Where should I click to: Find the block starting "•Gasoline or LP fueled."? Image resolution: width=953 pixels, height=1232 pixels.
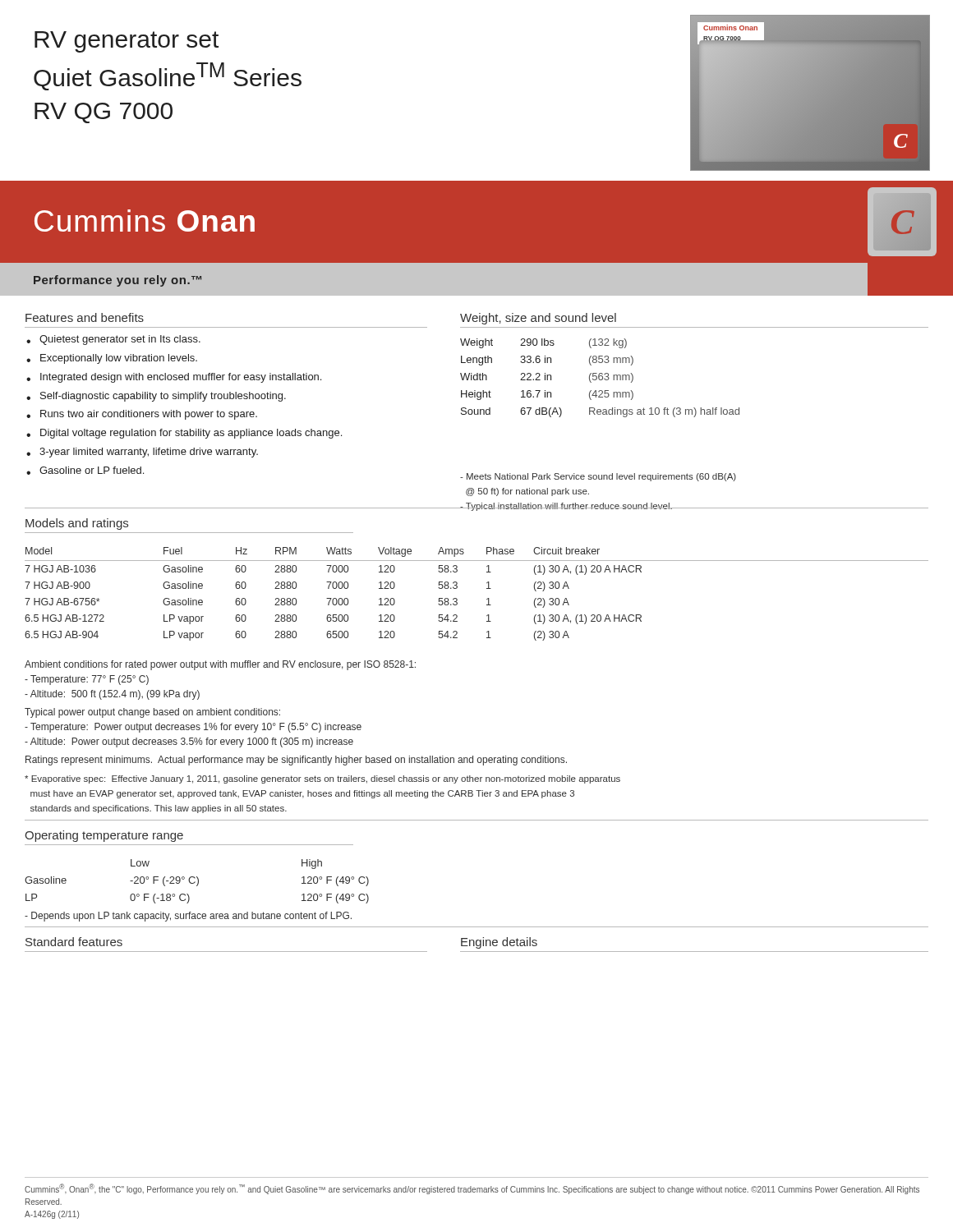tap(86, 471)
